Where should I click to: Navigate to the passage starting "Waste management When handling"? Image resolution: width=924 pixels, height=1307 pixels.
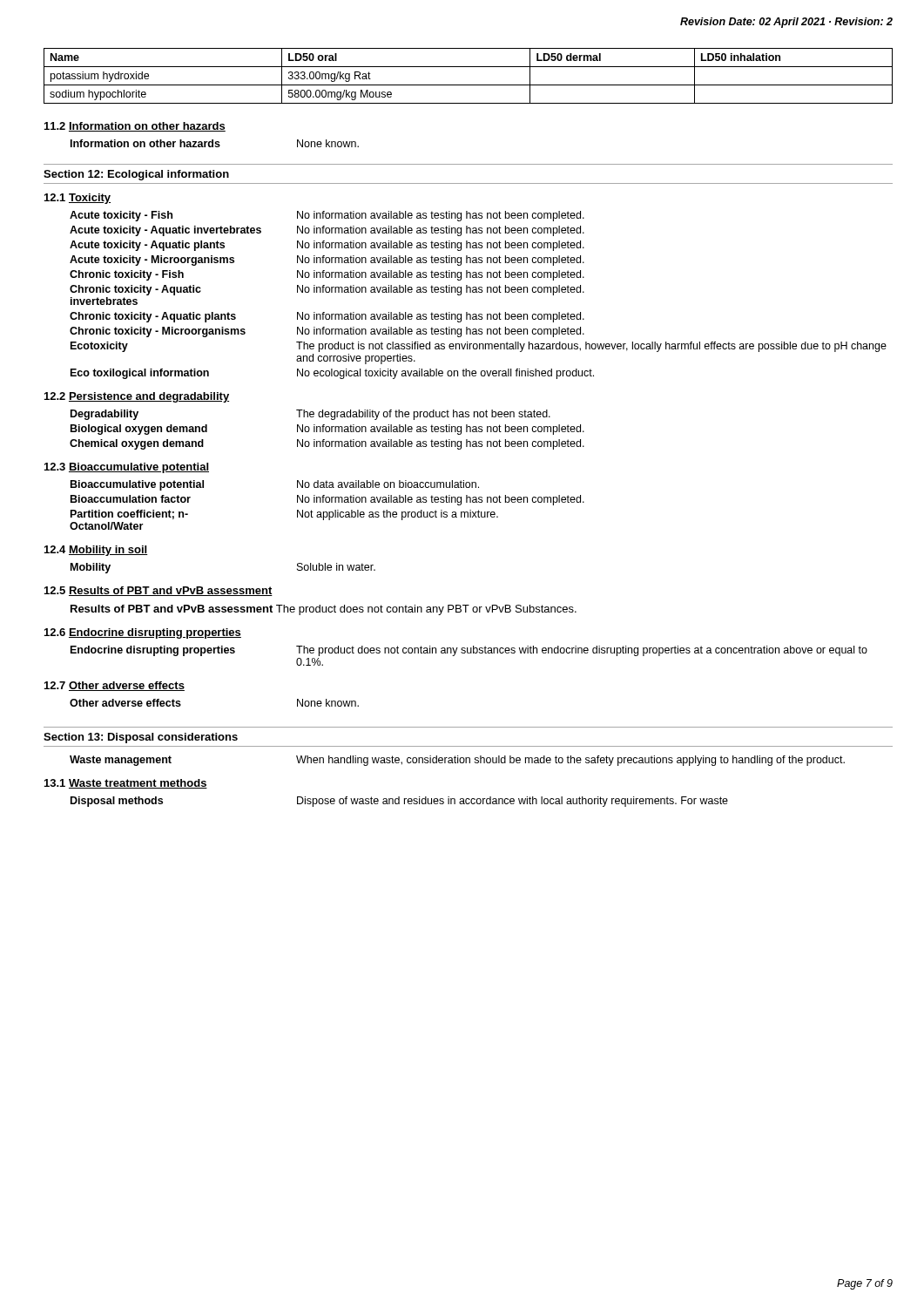[481, 760]
